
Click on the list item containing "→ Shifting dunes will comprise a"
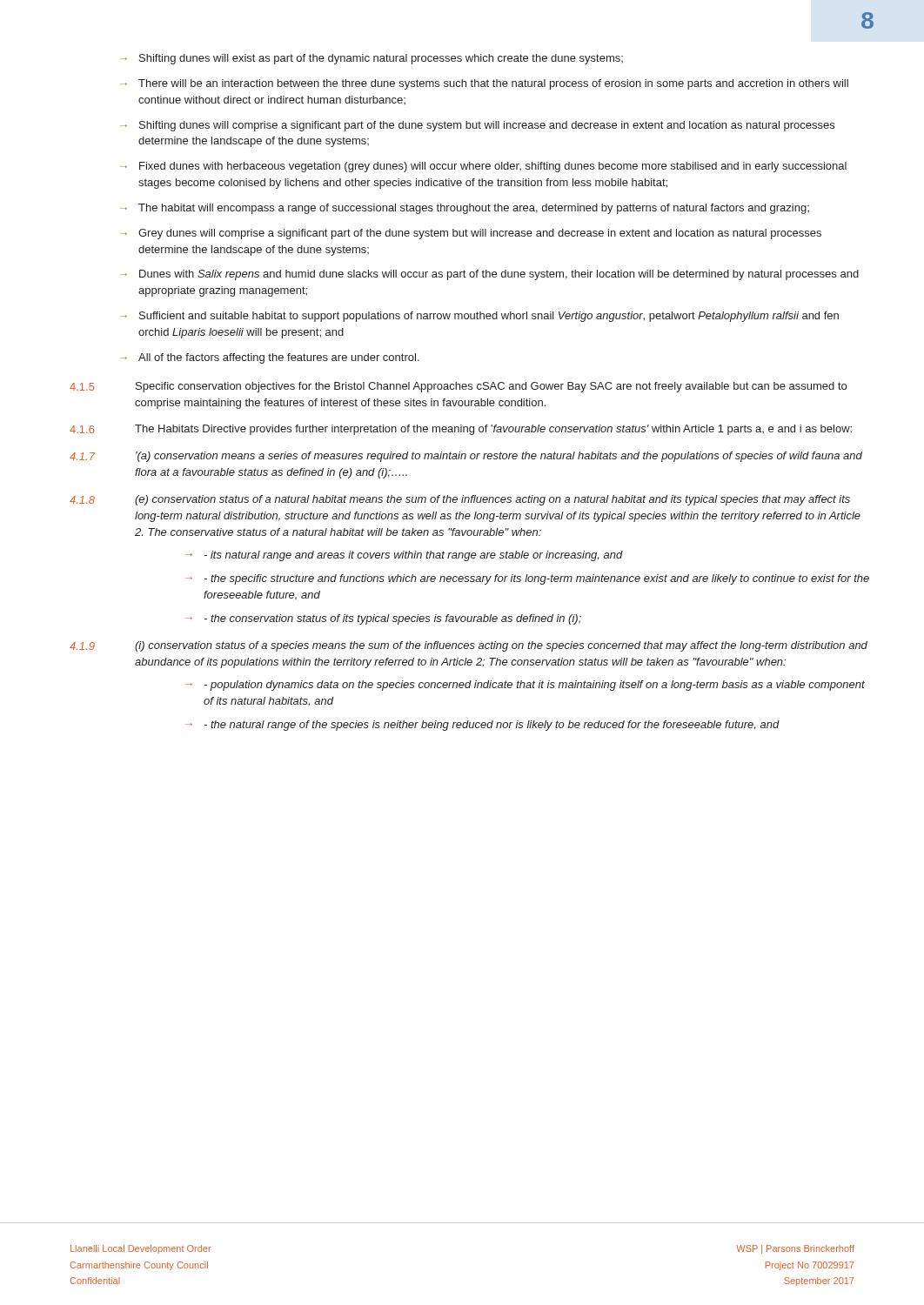(x=495, y=133)
